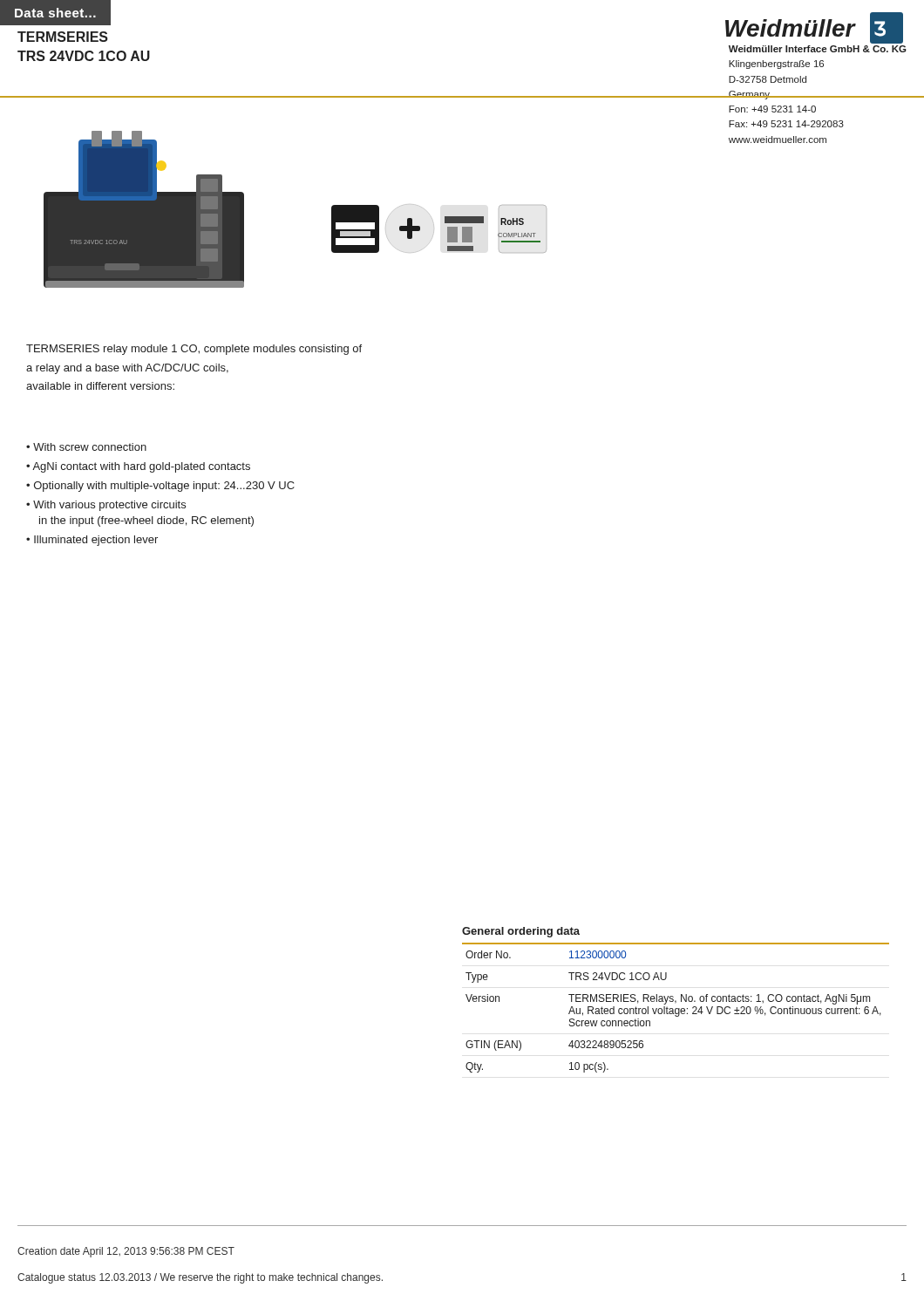The height and width of the screenshot is (1308, 924).
Task: Find the infographic
Action: [440, 235]
